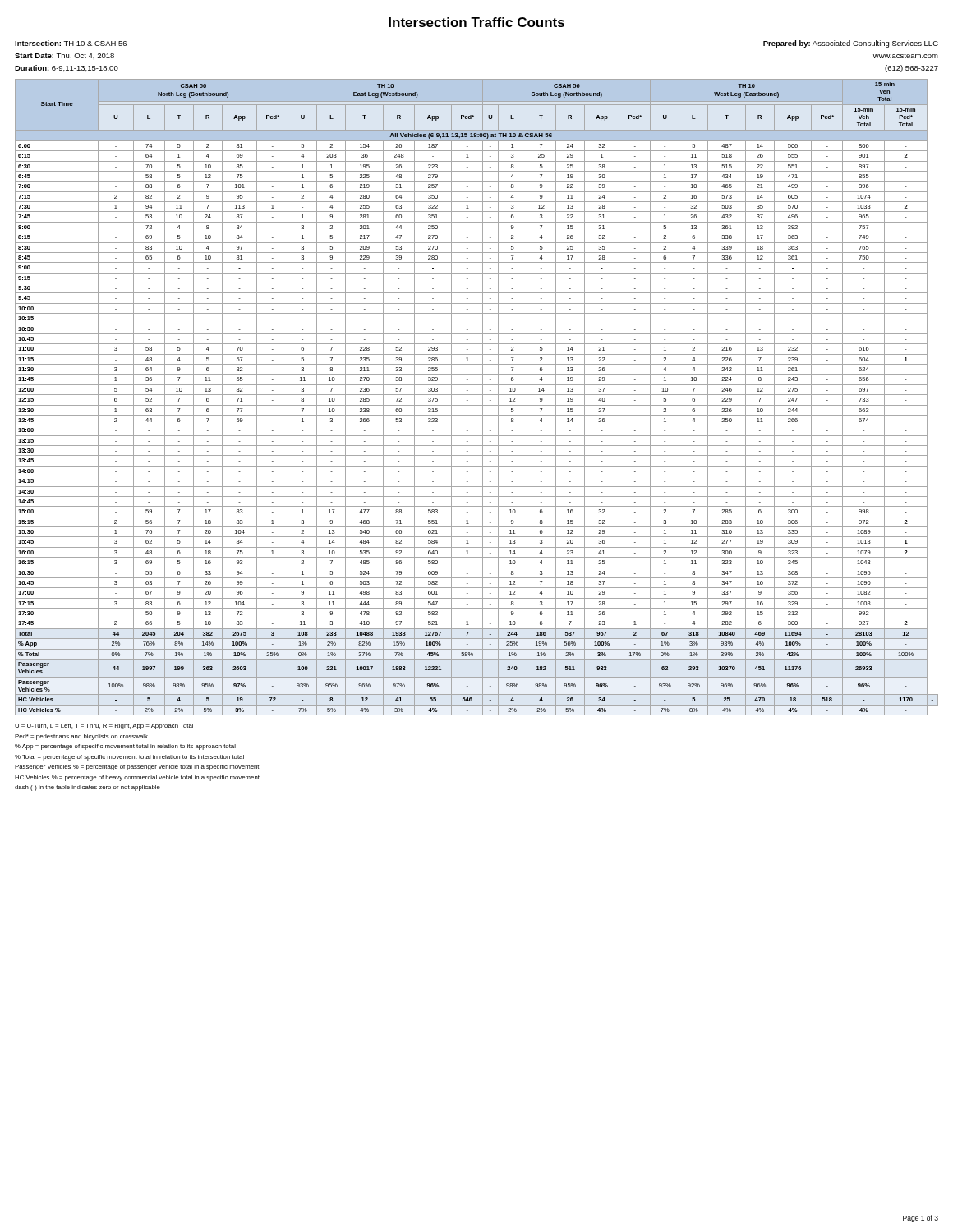Locate the text block containing "Intersection: TH 10 & CSAH 56"
Image resolution: width=953 pixels, height=1232 pixels.
point(71,43)
